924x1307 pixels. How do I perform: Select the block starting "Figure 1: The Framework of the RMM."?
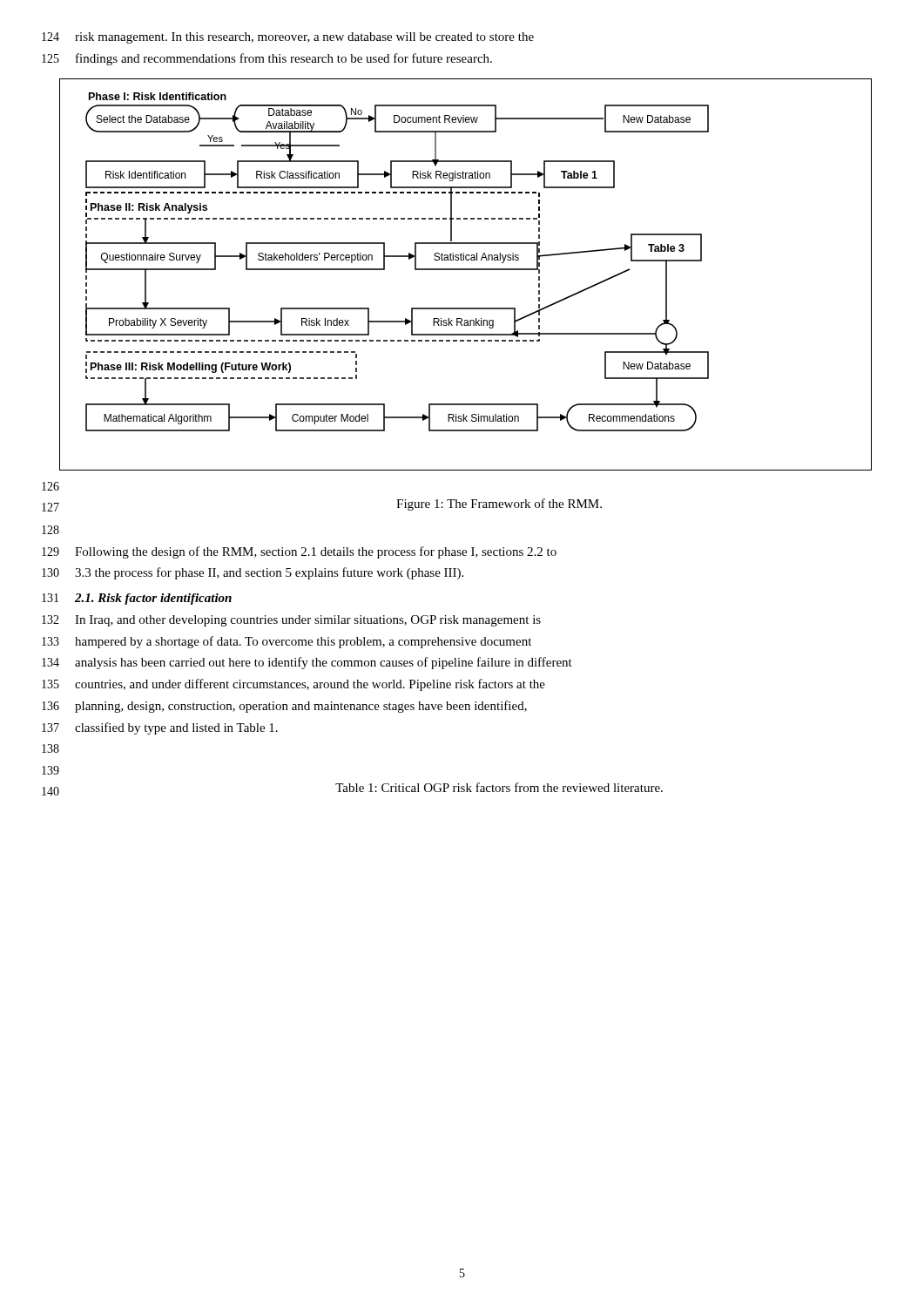tap(499, 504)
